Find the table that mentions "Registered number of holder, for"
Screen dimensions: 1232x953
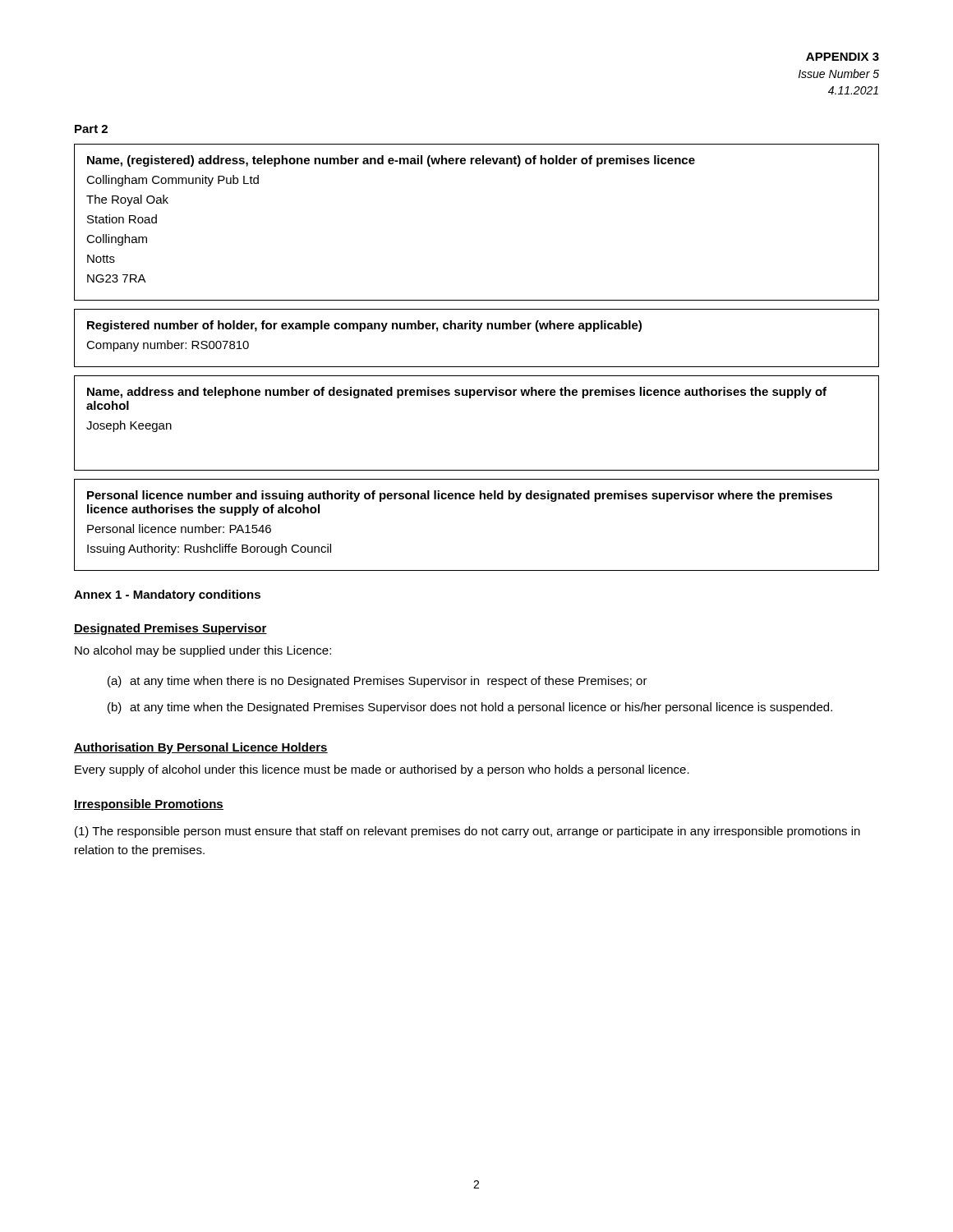point(476,338)
